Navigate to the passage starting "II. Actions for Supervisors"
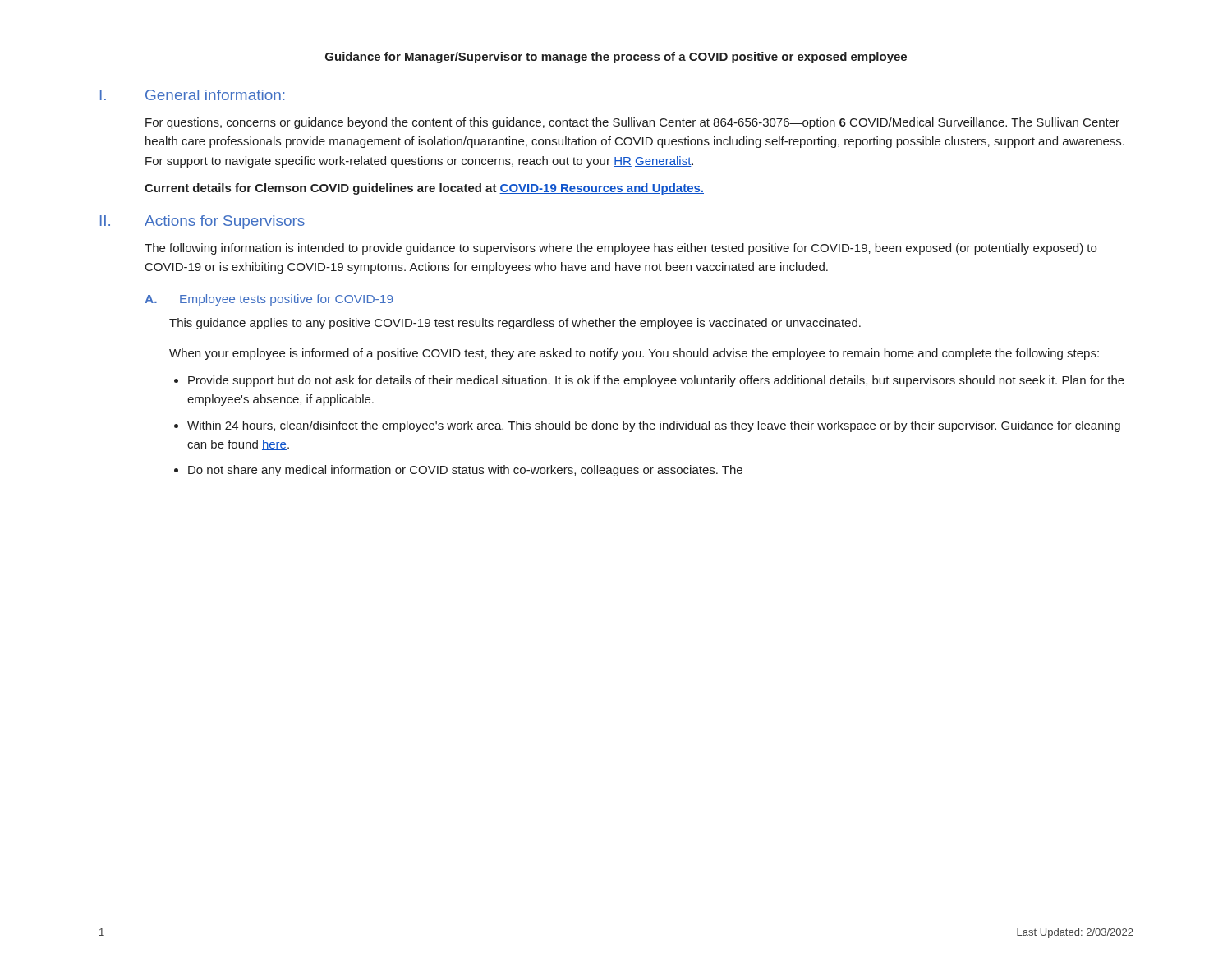The width and height of the screenshot is (1232, 953). click(x=202, y=221)
